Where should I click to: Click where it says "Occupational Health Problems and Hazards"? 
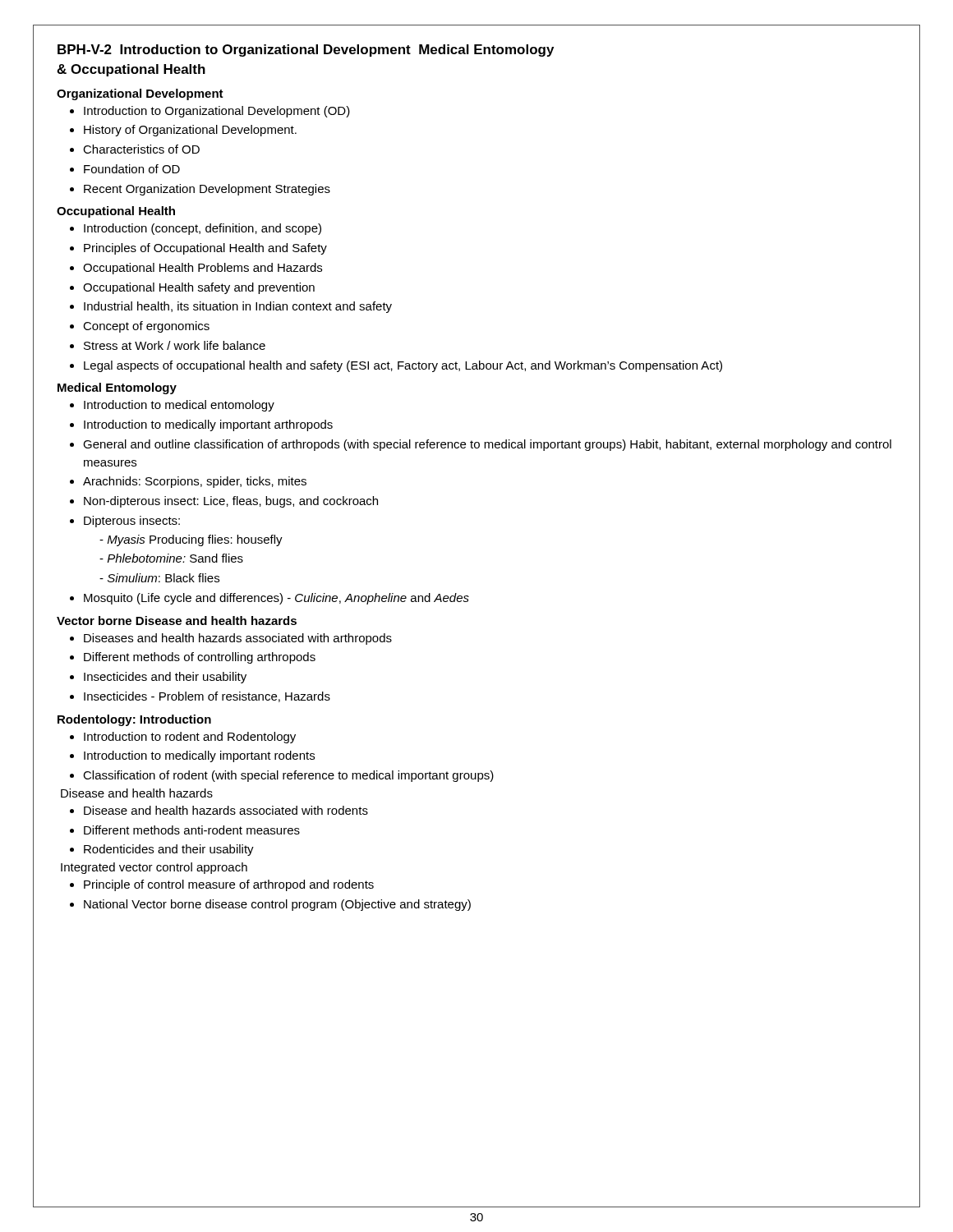(x=203, y=267)
